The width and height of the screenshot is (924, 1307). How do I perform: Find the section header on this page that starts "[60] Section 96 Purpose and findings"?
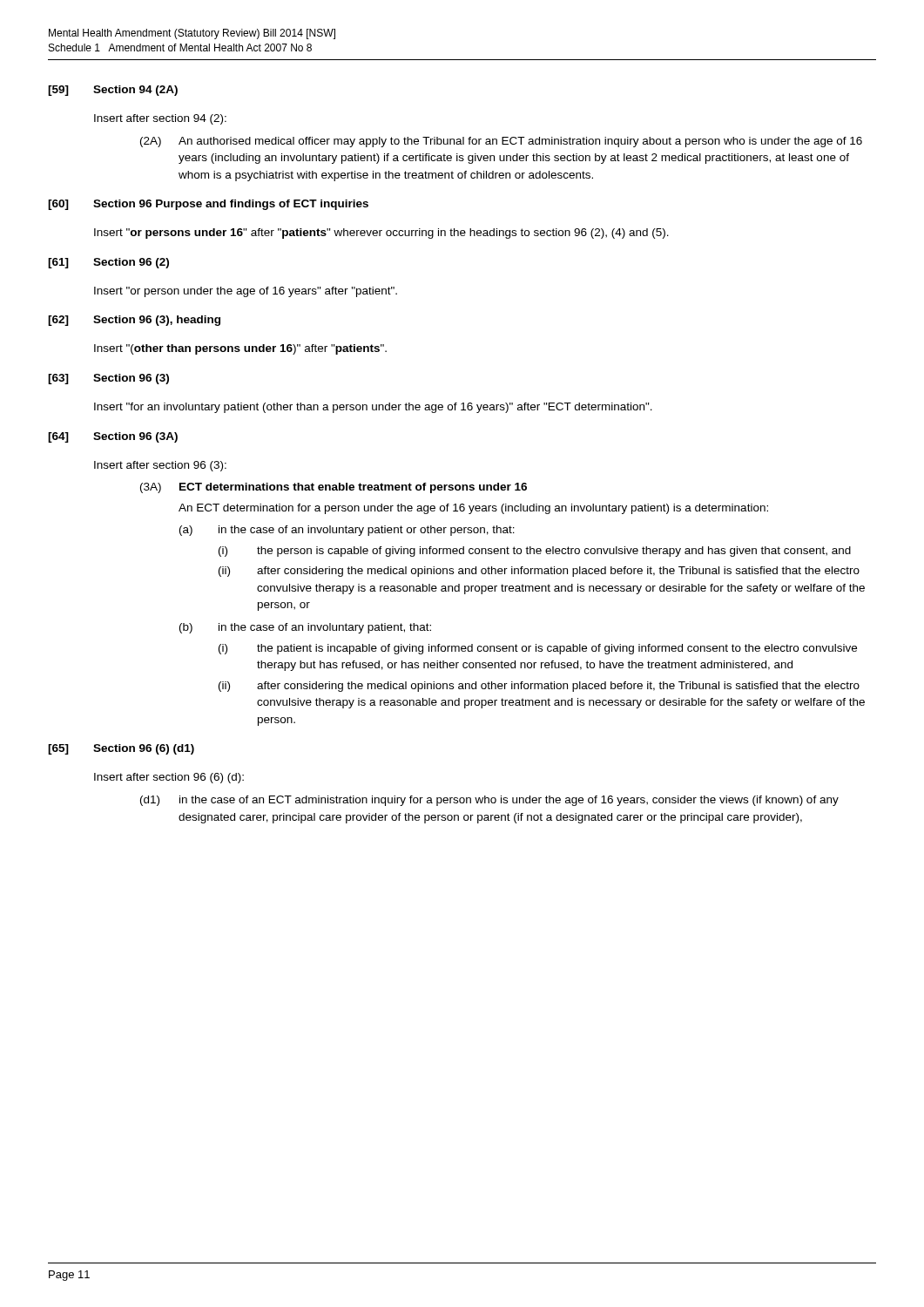(x=208, y=205)
